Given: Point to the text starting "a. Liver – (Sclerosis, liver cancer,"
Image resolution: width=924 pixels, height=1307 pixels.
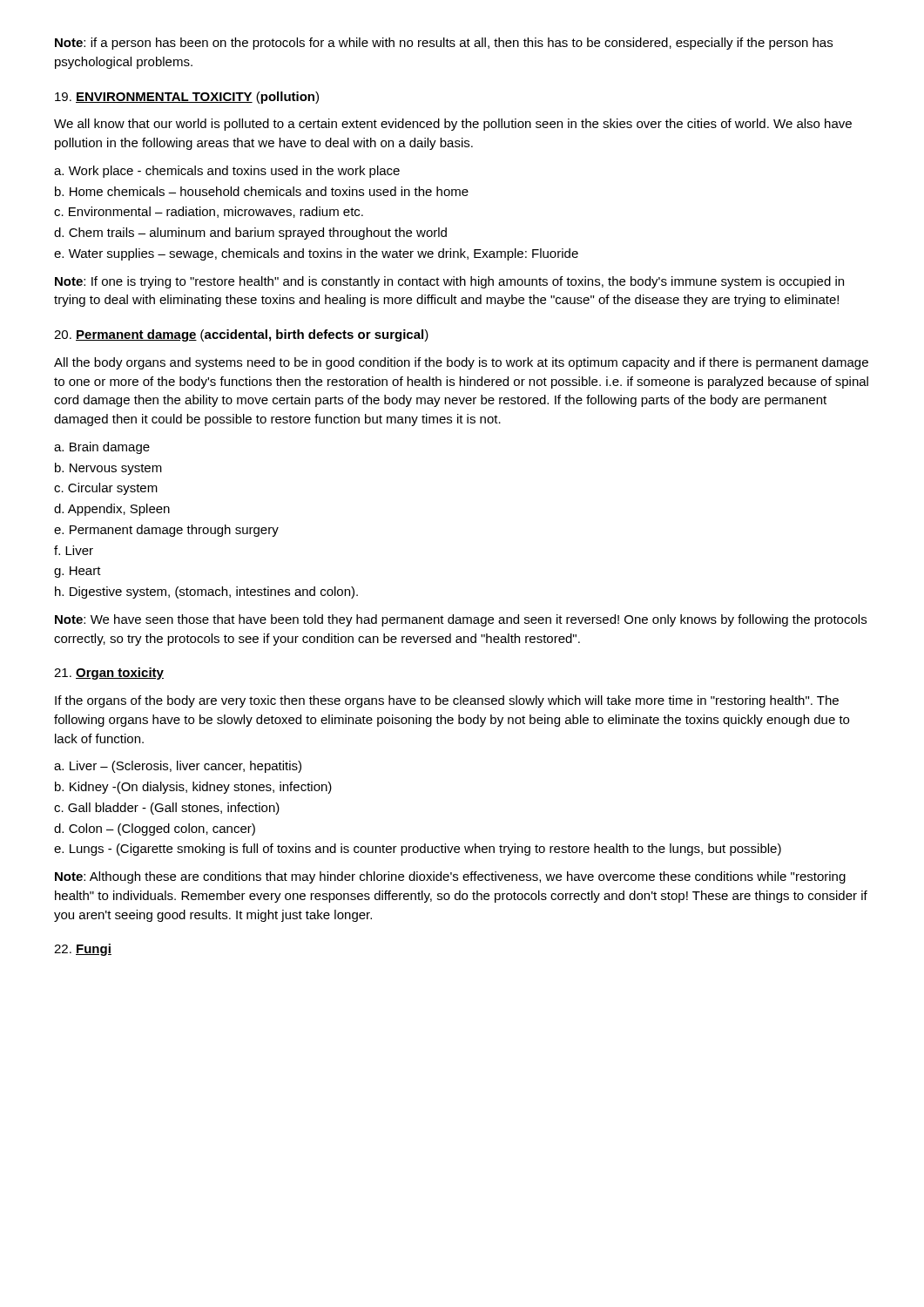Looking at the screenshot, I should (178, 766).
